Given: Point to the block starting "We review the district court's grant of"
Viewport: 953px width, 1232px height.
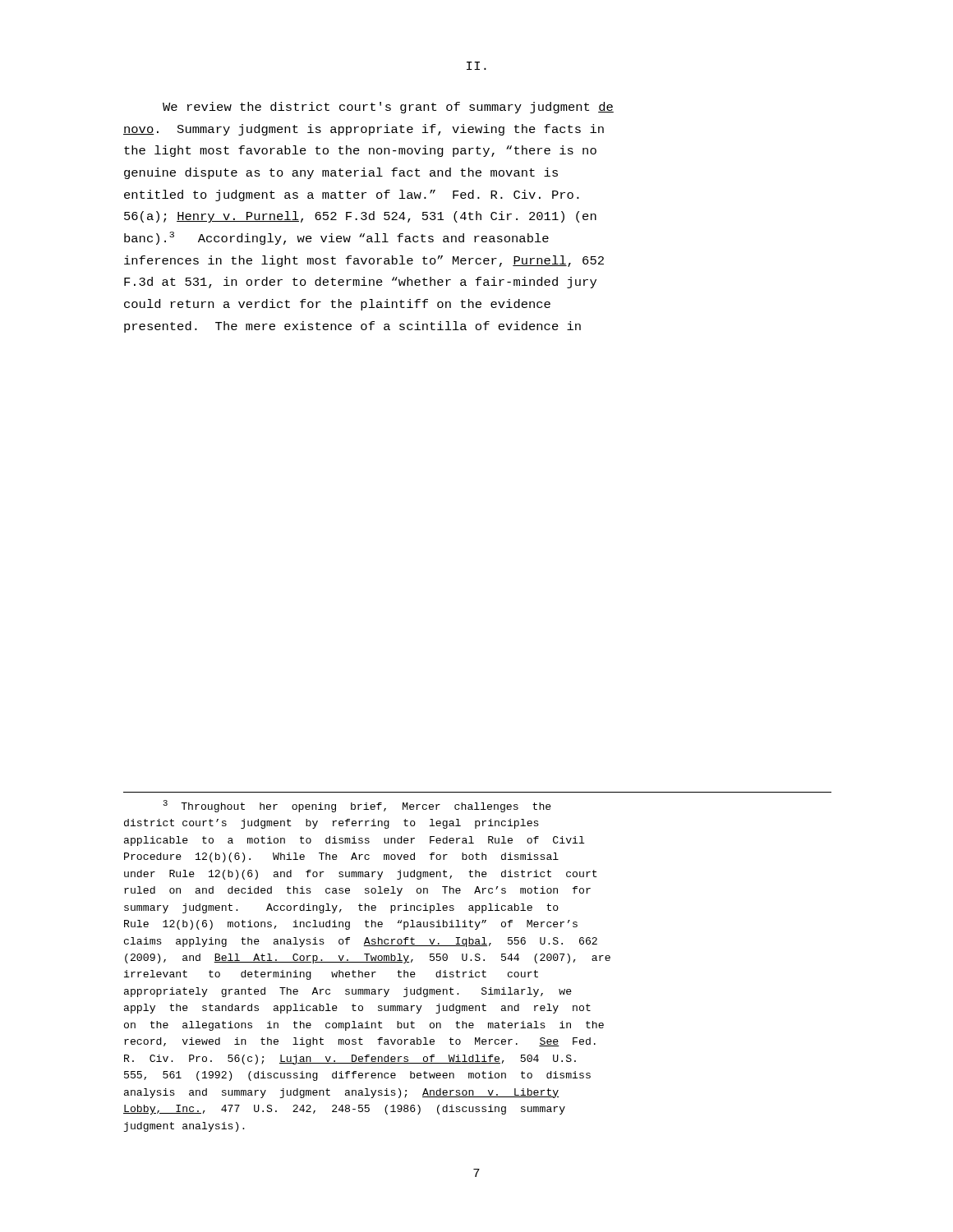Looking at the screenshot, I should point(477,219).
